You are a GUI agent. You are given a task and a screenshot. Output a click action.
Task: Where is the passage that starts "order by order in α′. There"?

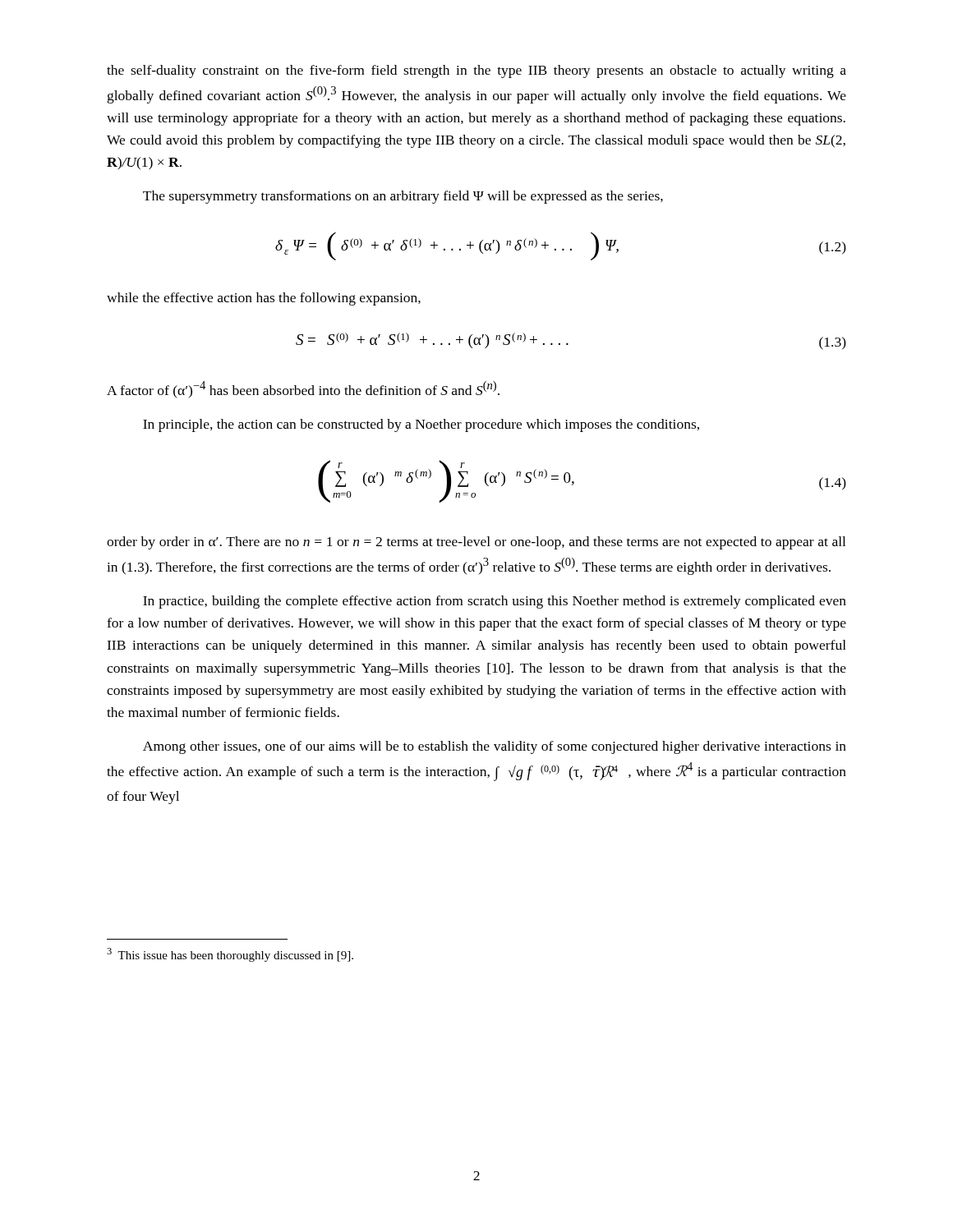tap(476, 555)
